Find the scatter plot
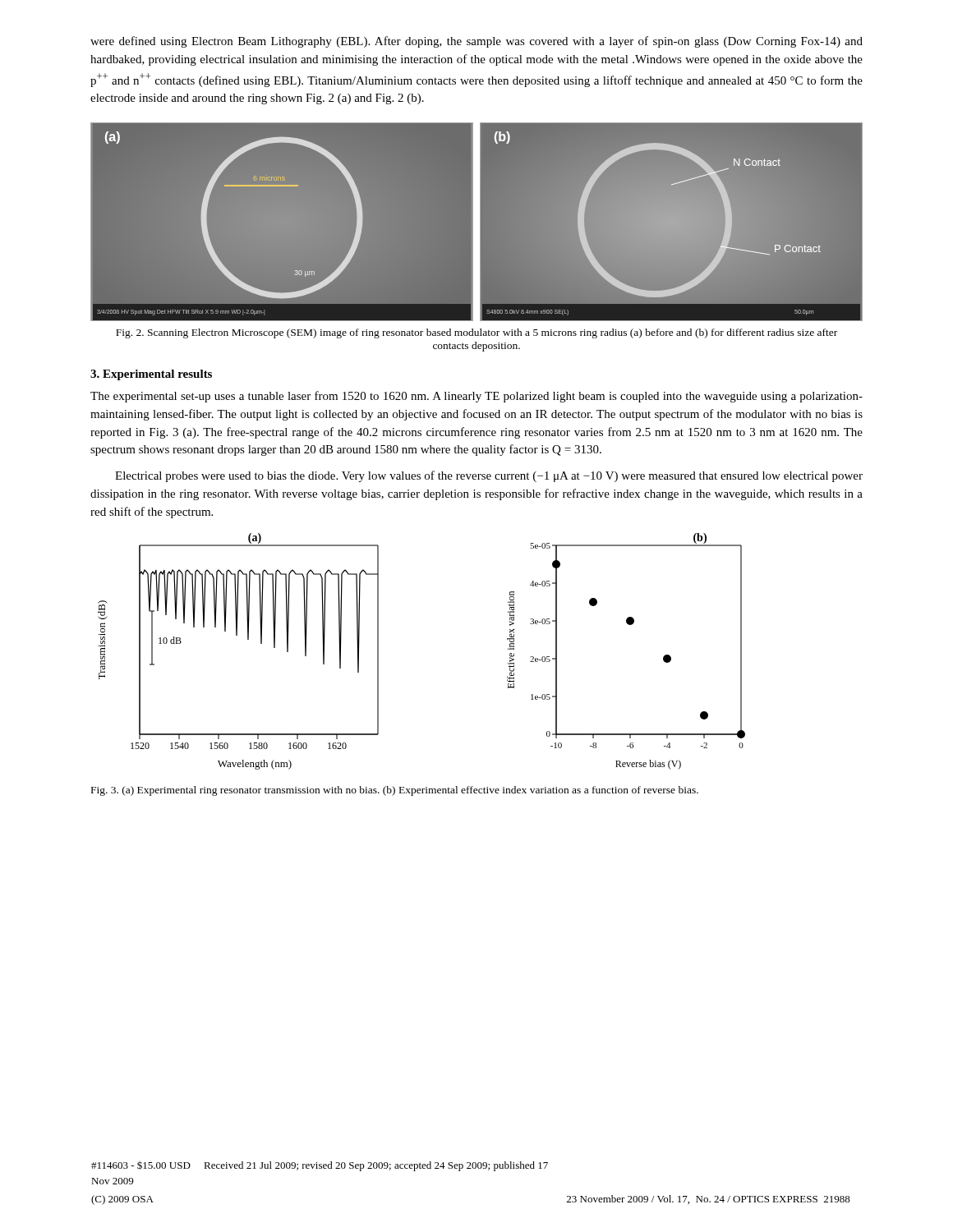953x1232 pixels. [683, 654]
